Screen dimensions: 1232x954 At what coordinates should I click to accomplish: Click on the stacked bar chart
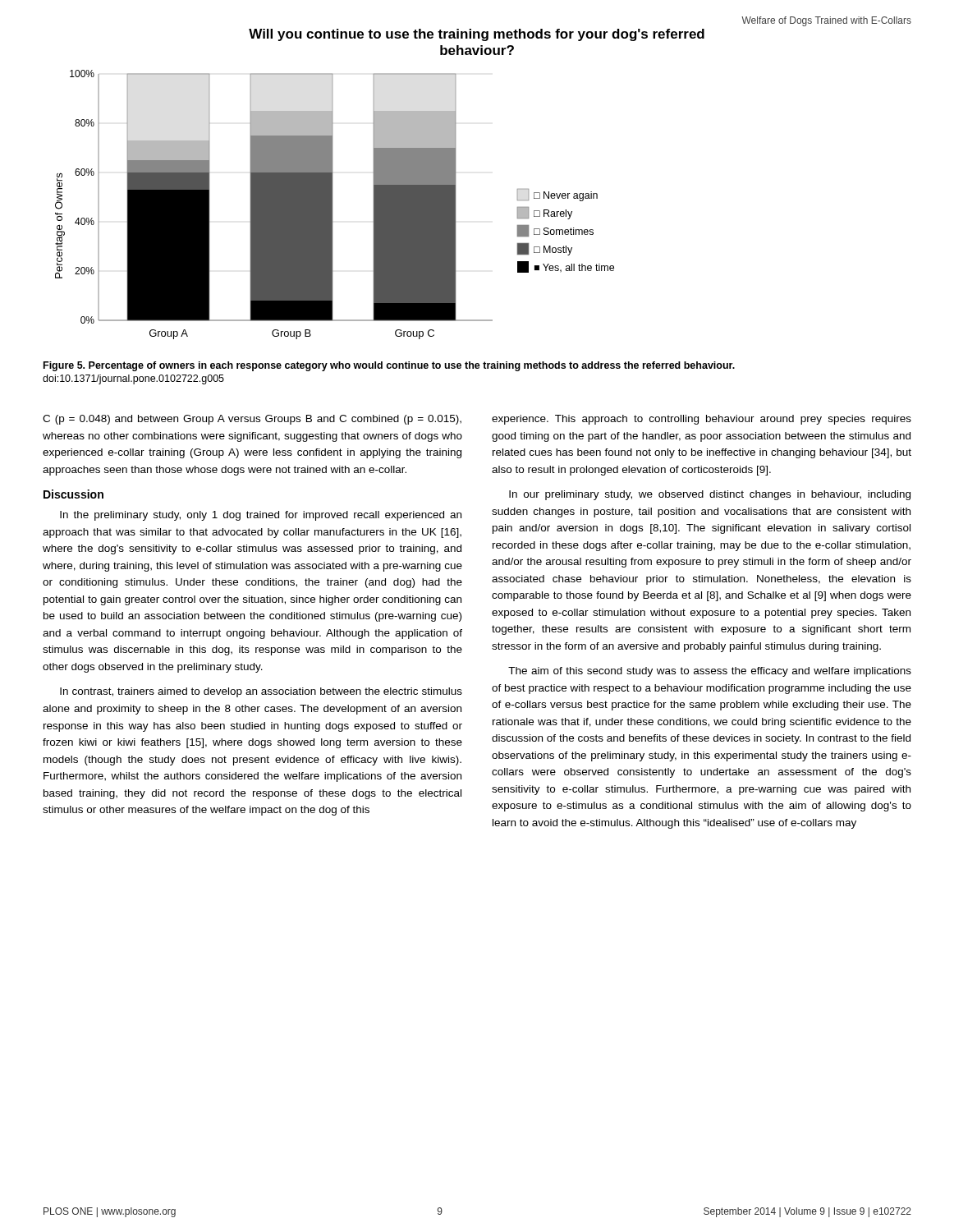coord(353,215)
